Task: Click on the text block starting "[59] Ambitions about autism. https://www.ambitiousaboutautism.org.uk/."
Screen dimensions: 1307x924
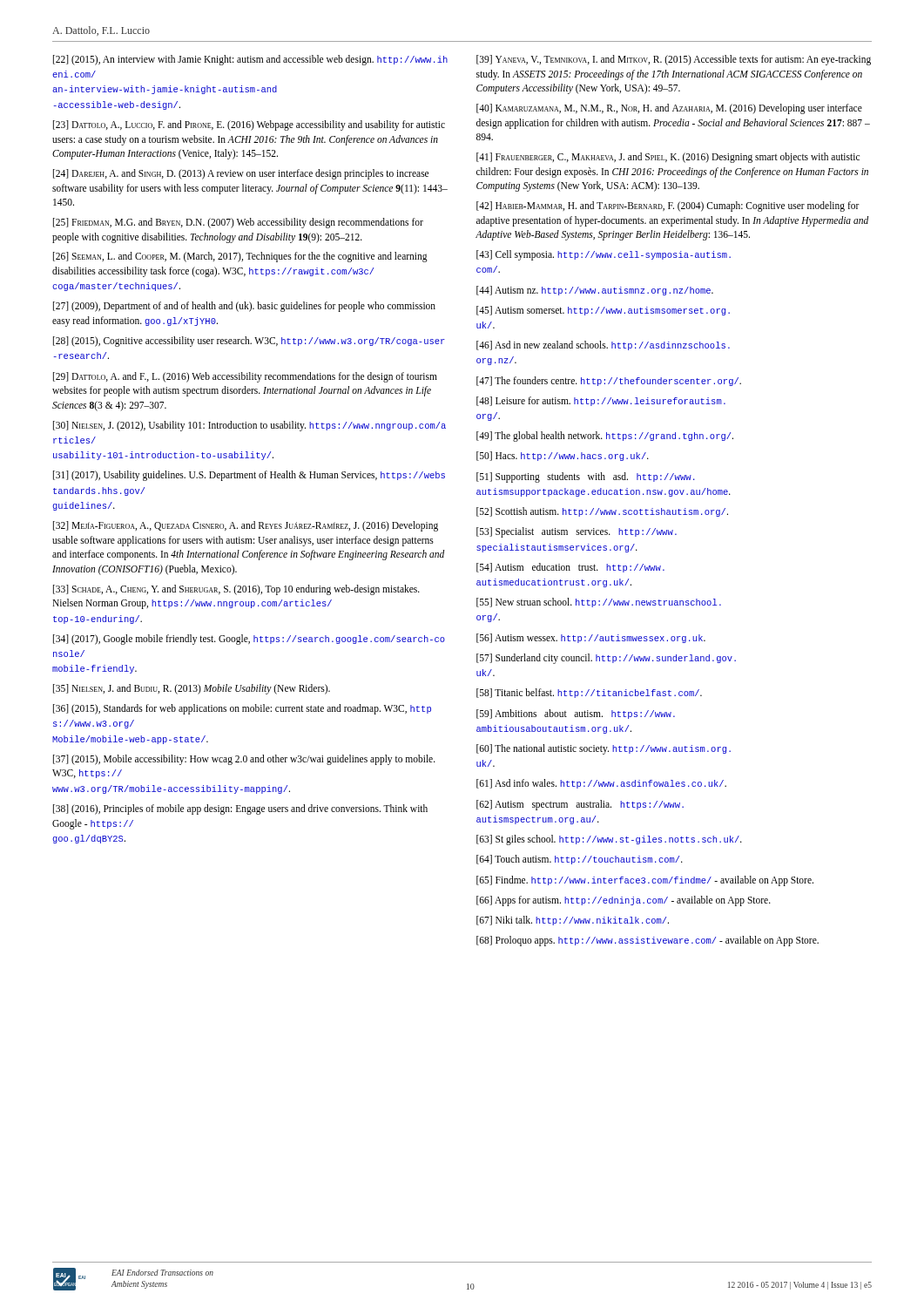Action: pos(576,721)
